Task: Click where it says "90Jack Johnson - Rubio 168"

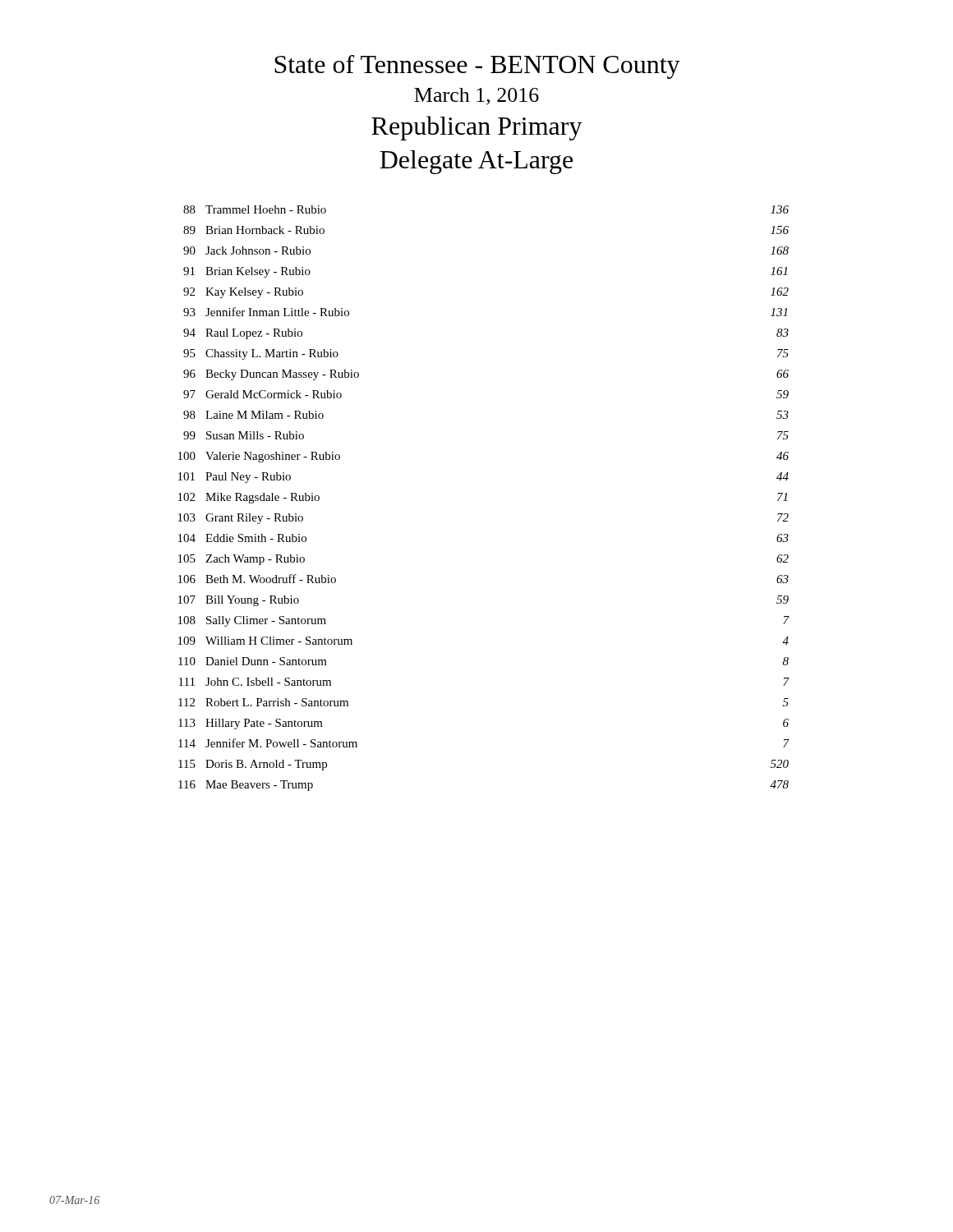Action: pyautogui.click(x=256, y=251)
